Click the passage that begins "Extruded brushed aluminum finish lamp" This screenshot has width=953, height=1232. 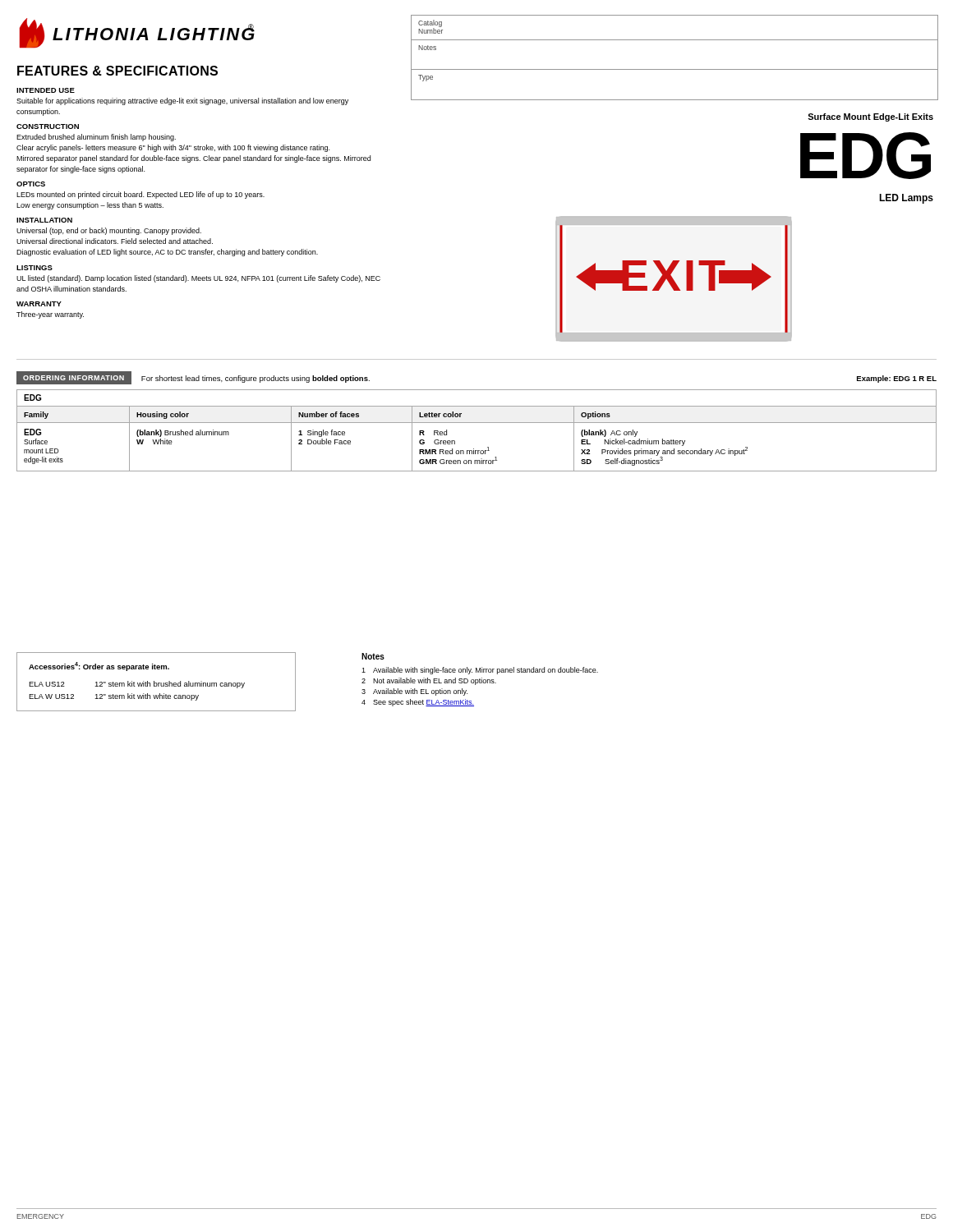click(x=194, y=153)
